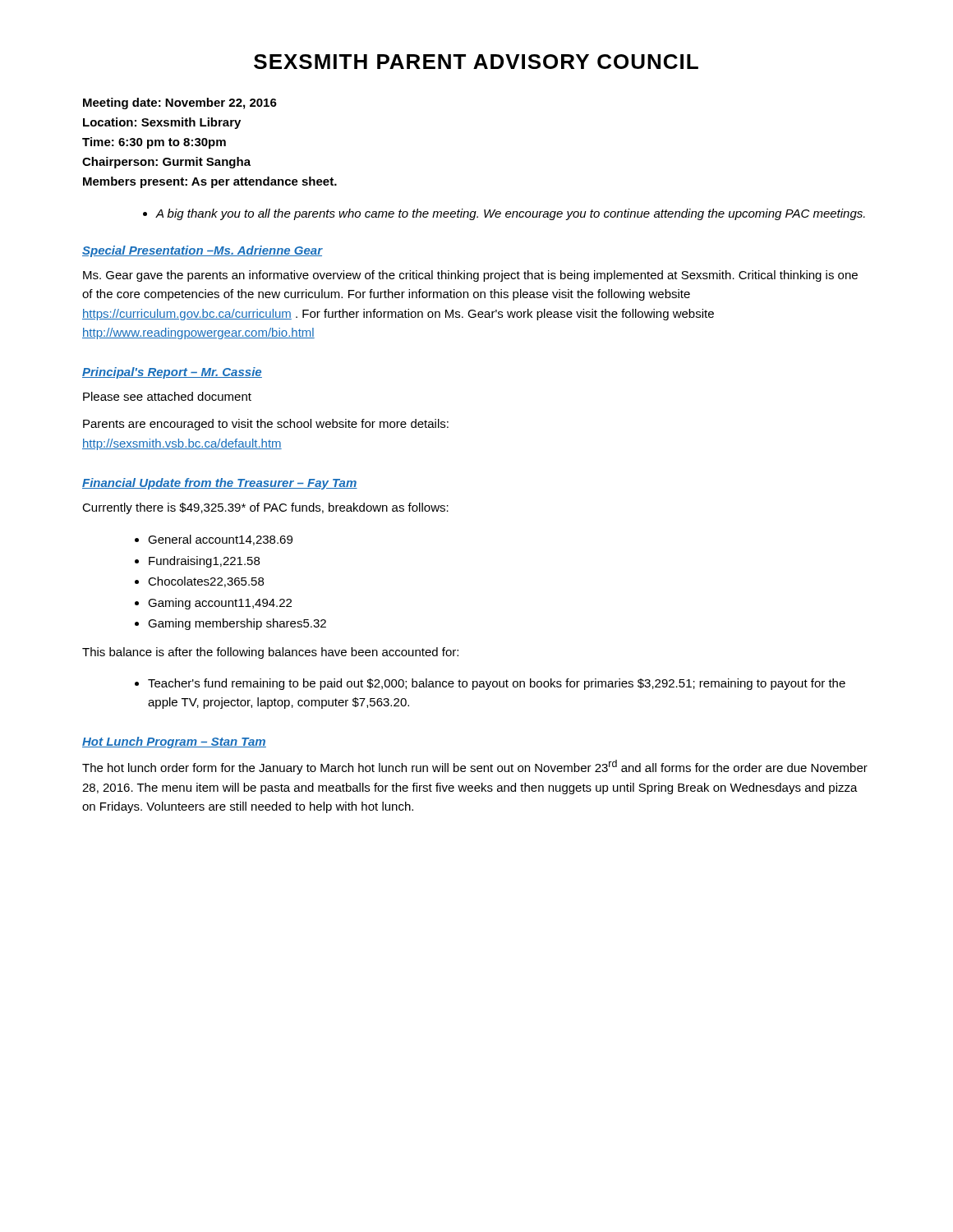Select the passage starting "This balance is"
The height and width of the screenshot is (1232, 953).
point(271,651)
